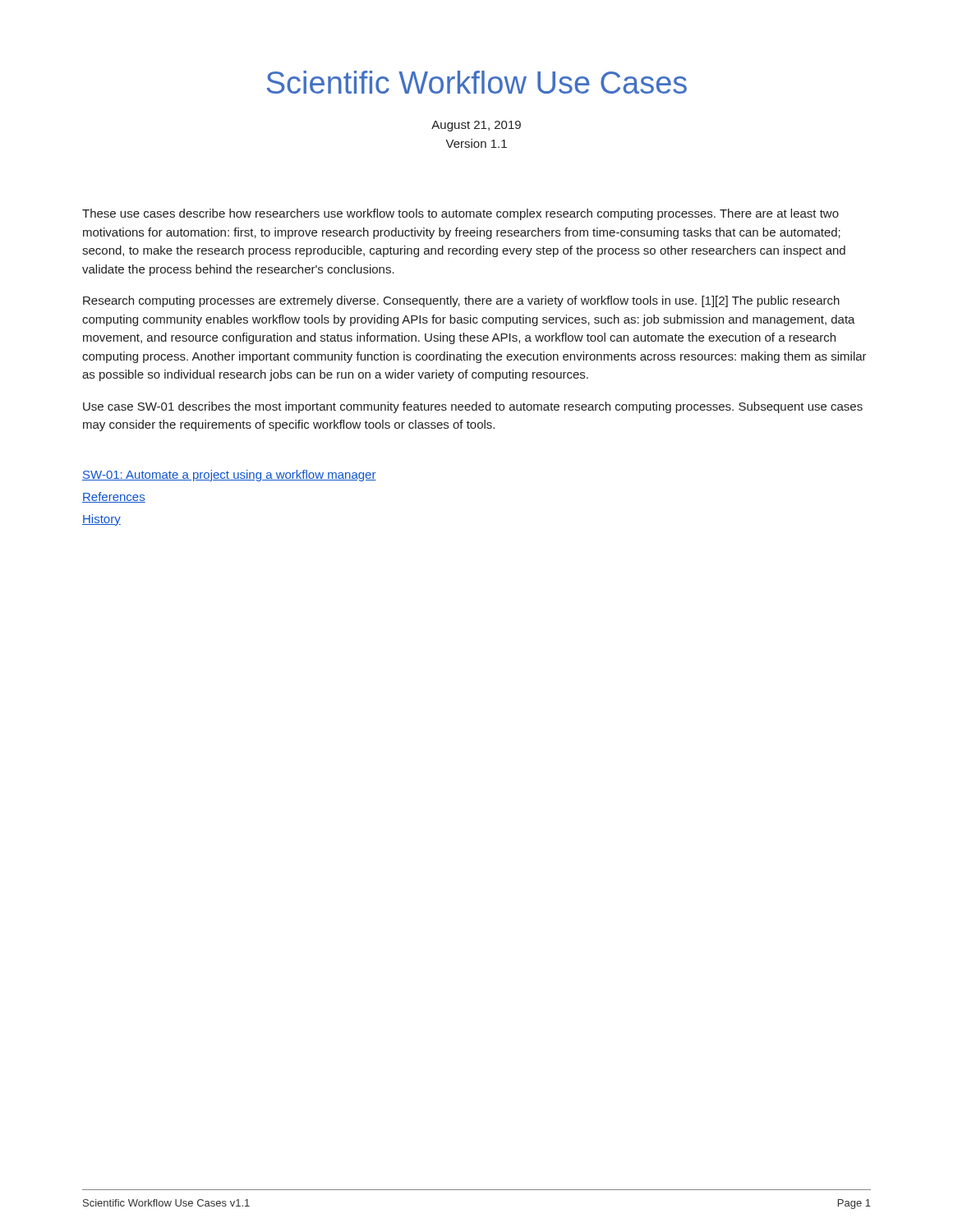The width and height of the screenshot is (953, 1232).
Task: Find the title that reads "Scientific Workflow Use Cases August"
Action: 477,82
